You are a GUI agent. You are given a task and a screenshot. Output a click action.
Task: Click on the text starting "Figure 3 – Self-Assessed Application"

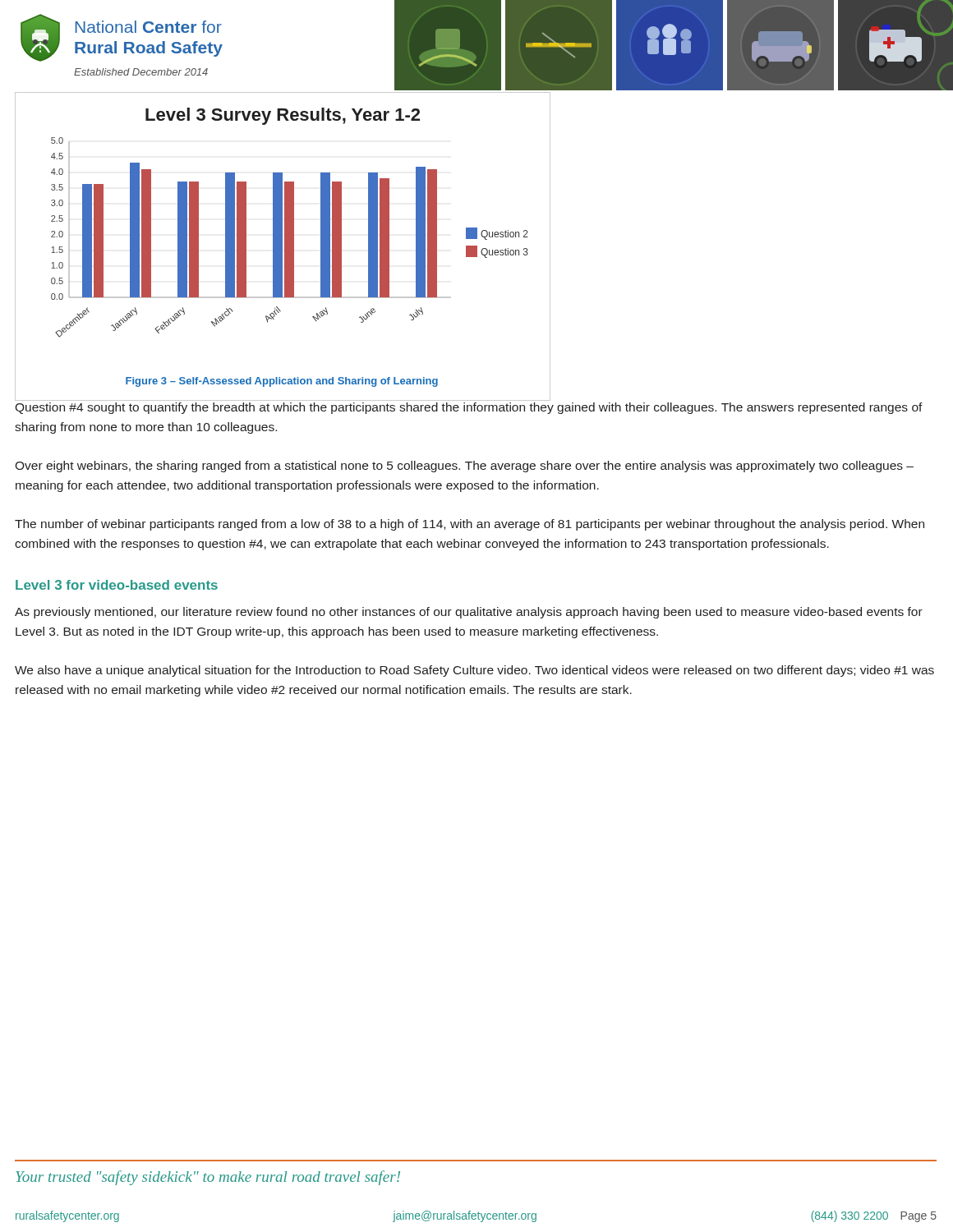point(282,381)
